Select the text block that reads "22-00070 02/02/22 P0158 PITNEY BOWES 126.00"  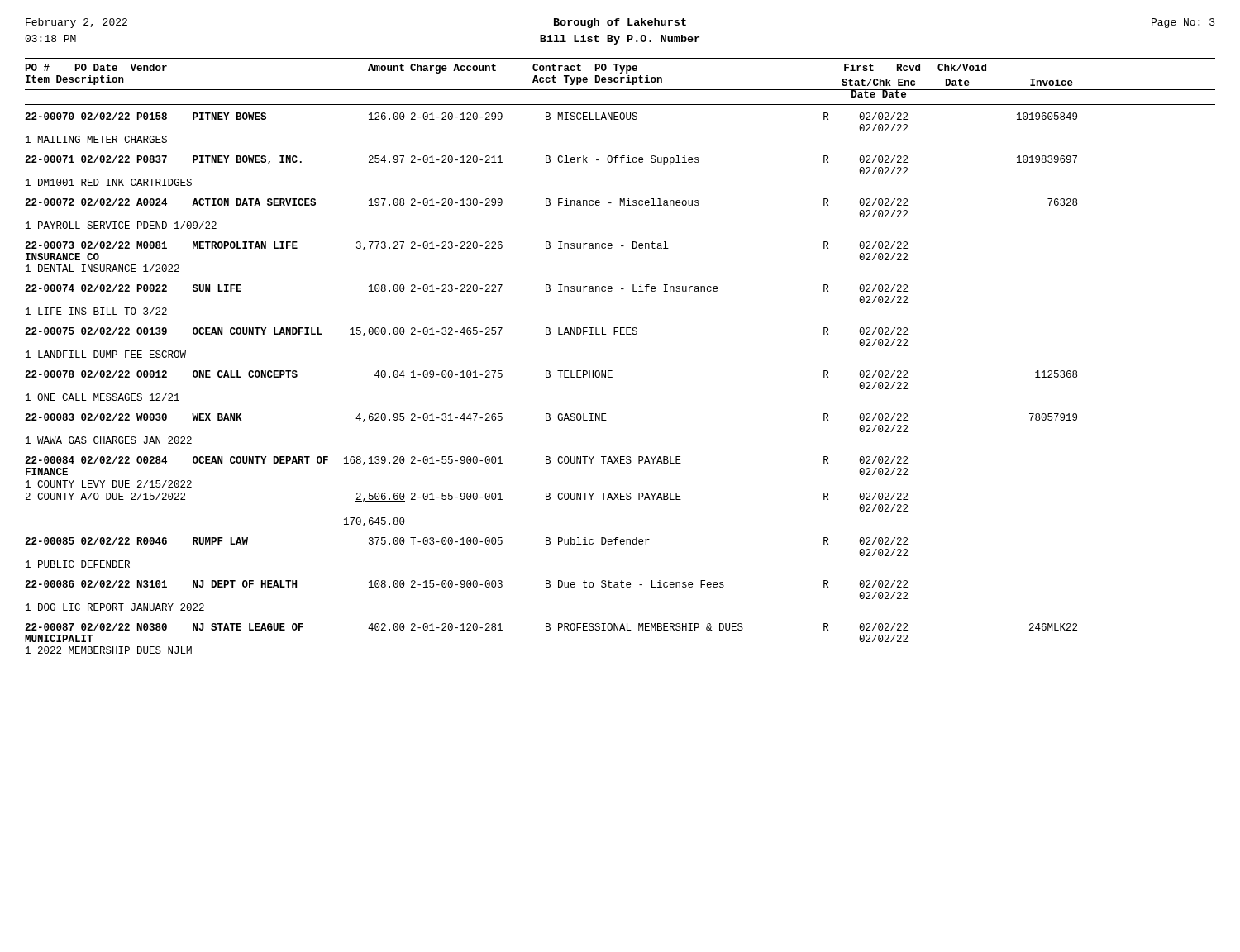(x=620, y=129)
